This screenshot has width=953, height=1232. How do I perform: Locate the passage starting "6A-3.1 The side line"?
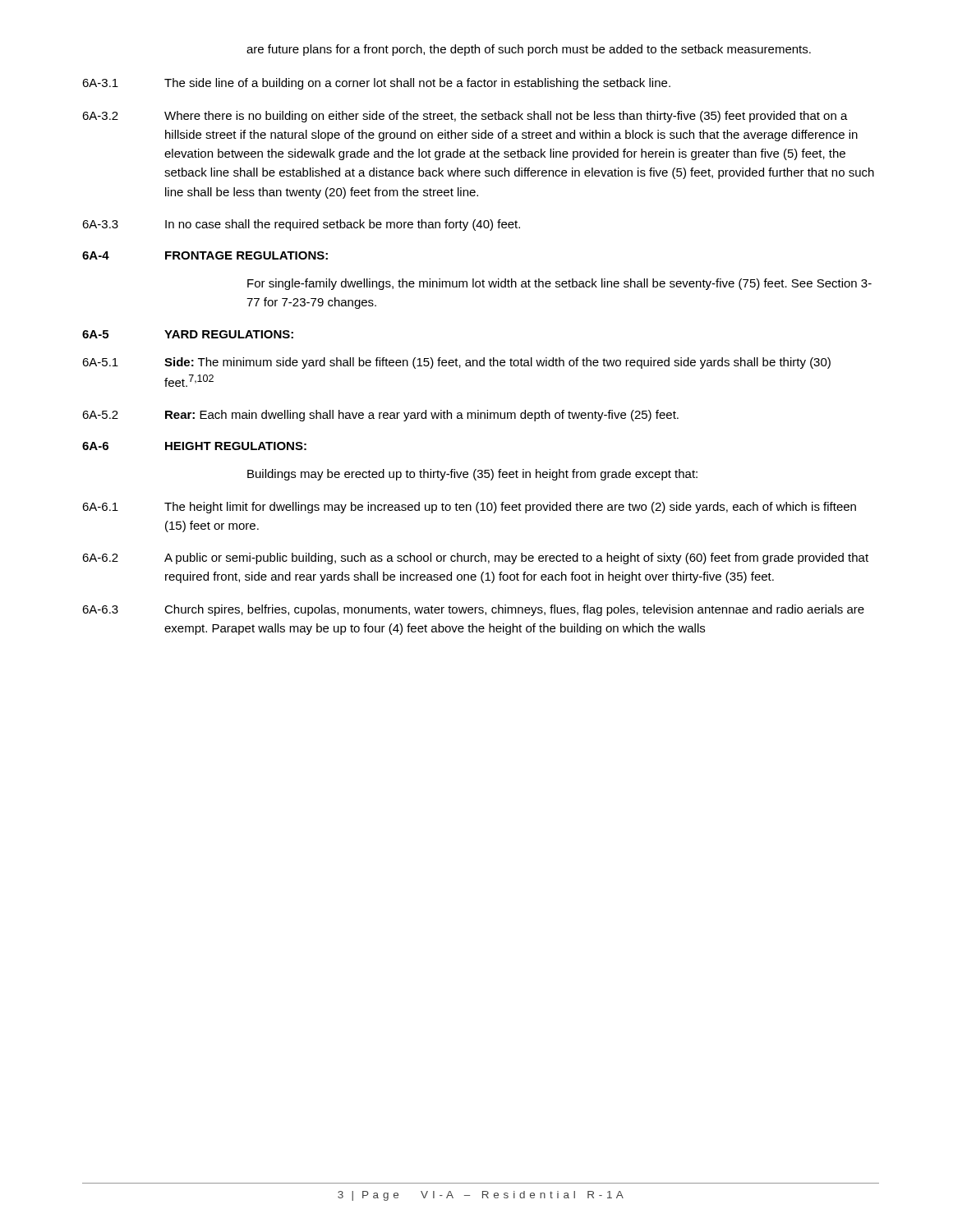[481, 83]
